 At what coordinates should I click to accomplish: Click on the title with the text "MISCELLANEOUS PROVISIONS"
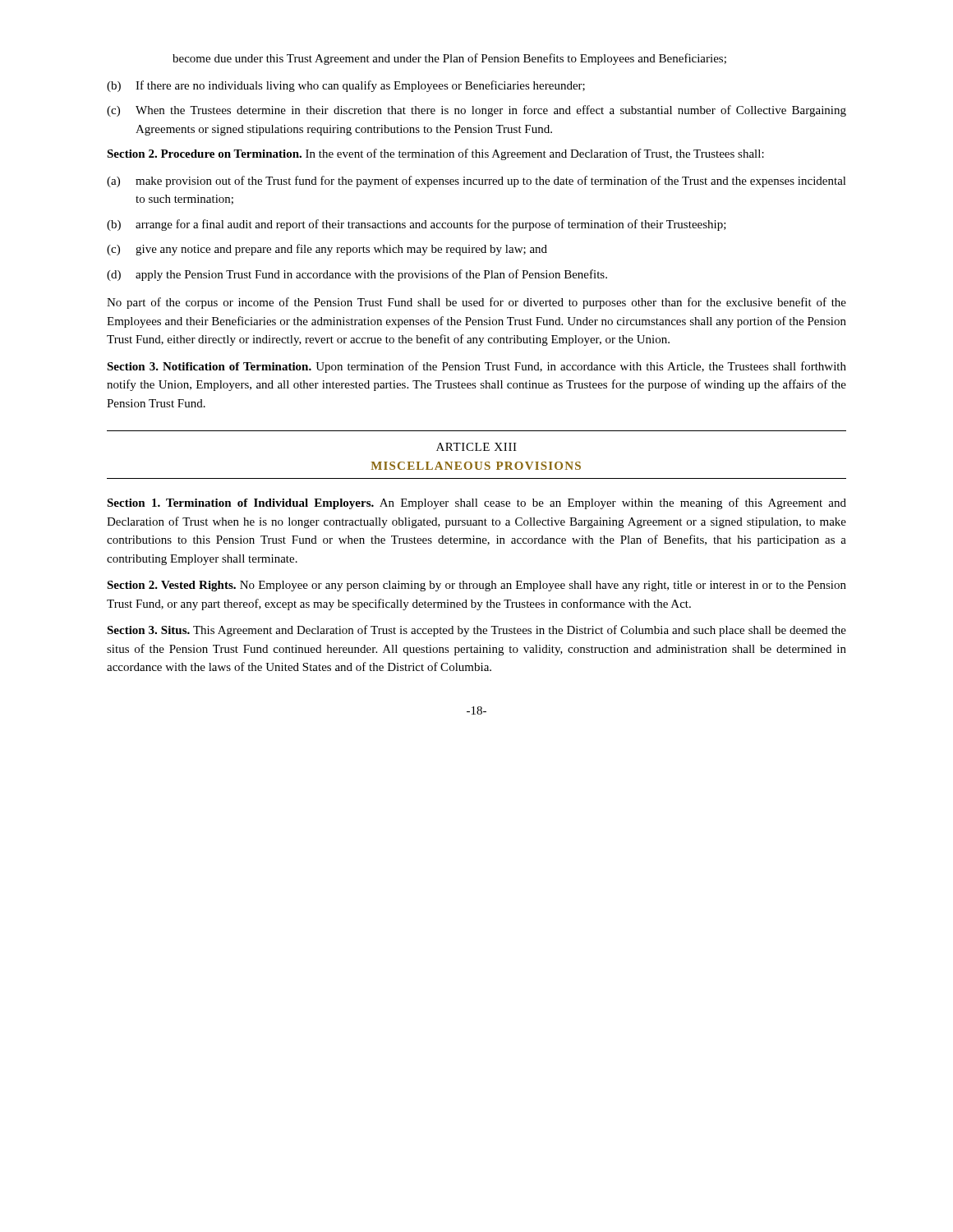(x=476, y=465)
